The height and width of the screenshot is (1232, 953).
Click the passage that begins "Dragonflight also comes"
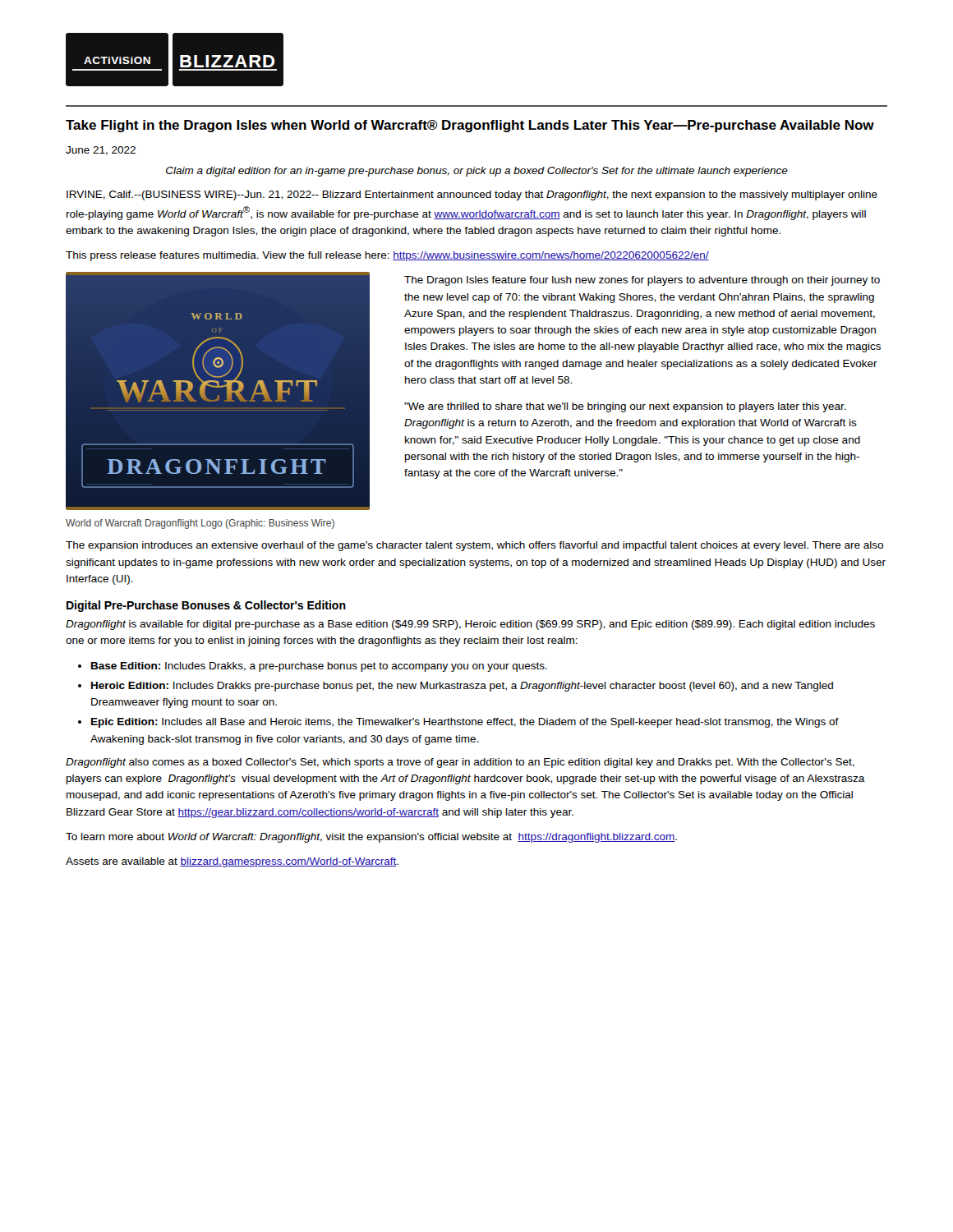[x=465, y=787]
